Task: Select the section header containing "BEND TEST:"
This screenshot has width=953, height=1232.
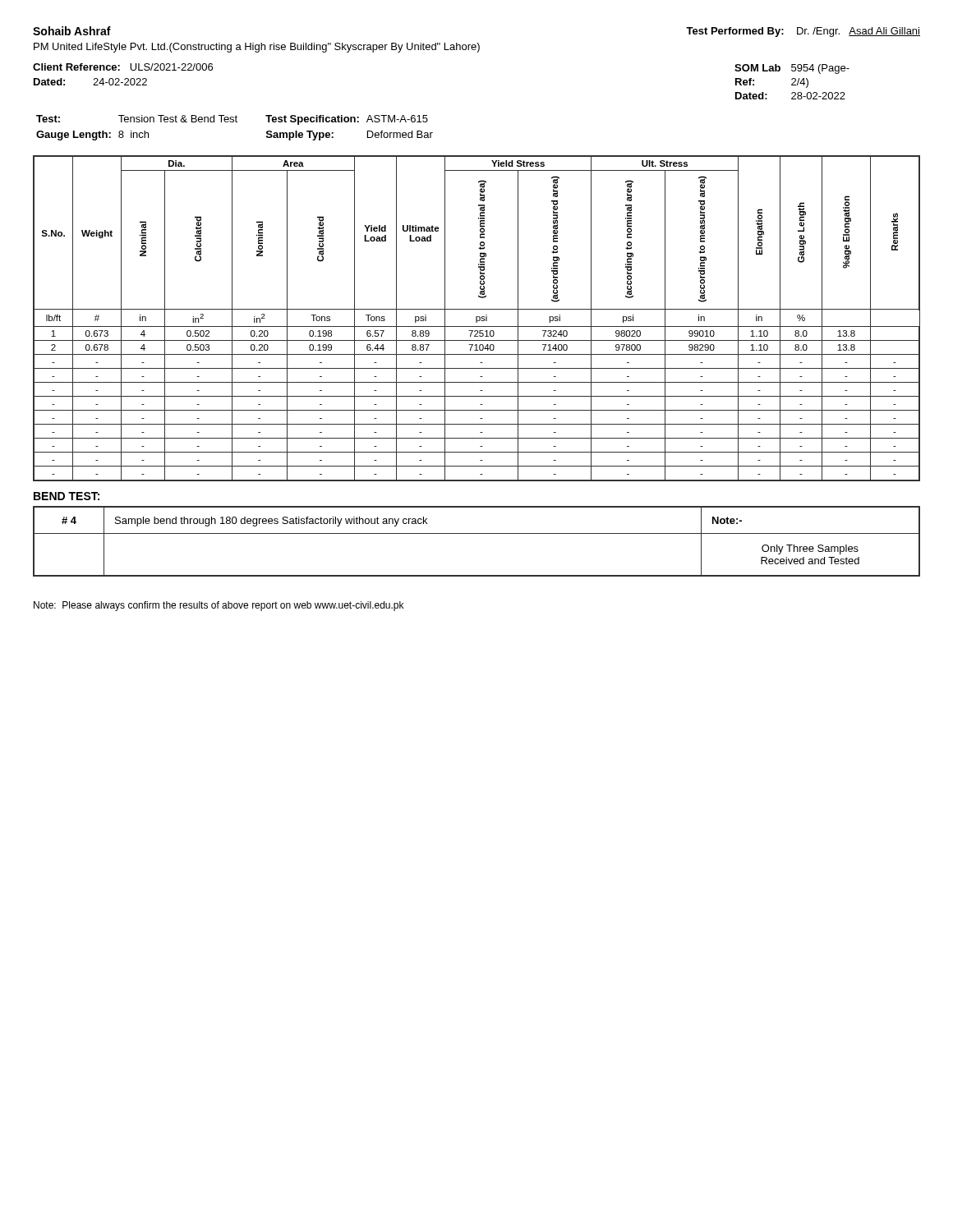Action: 67,496
